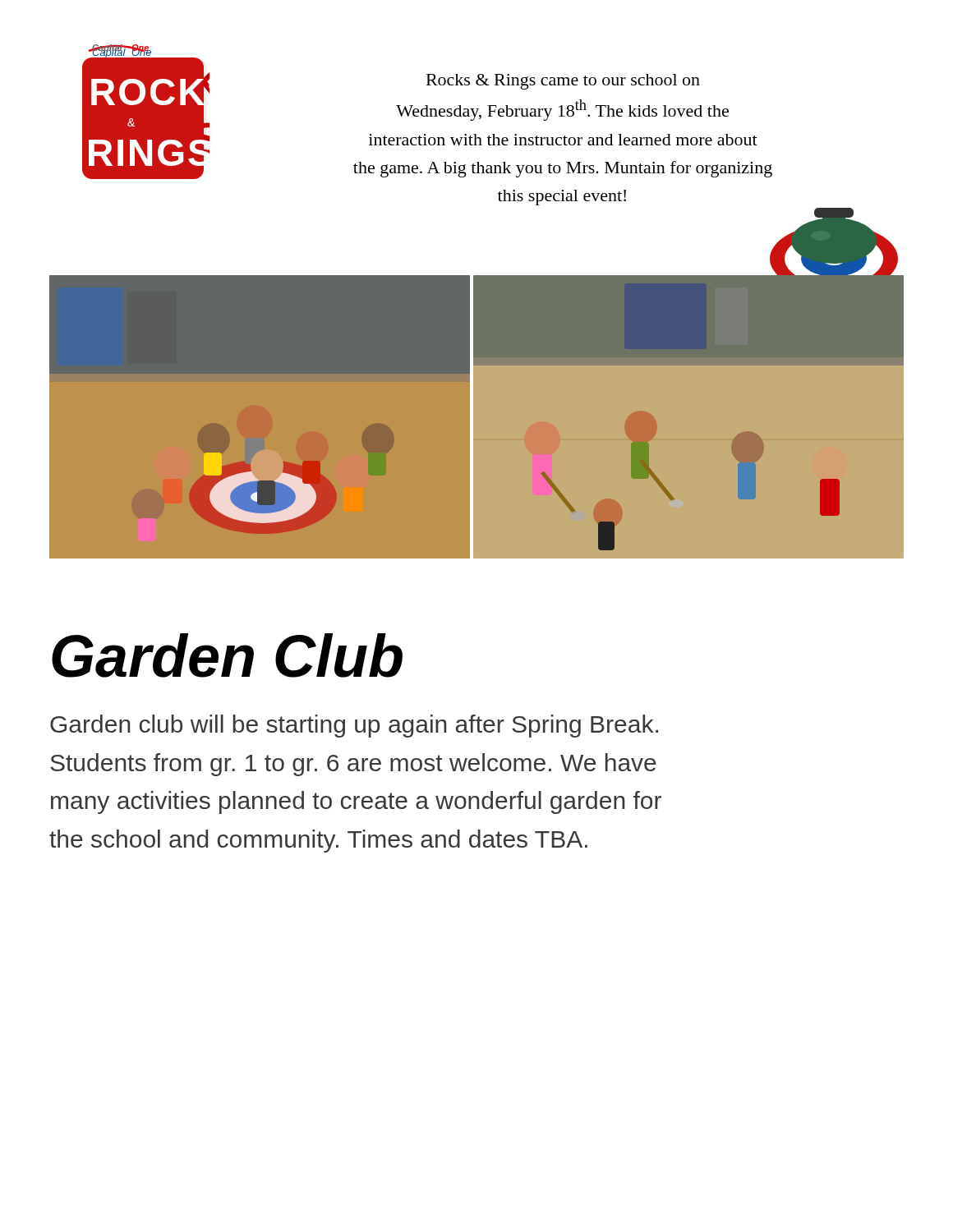
Task: Find "Garden Club" on this page
Action: pyautogui.click(x=227, y=657)
